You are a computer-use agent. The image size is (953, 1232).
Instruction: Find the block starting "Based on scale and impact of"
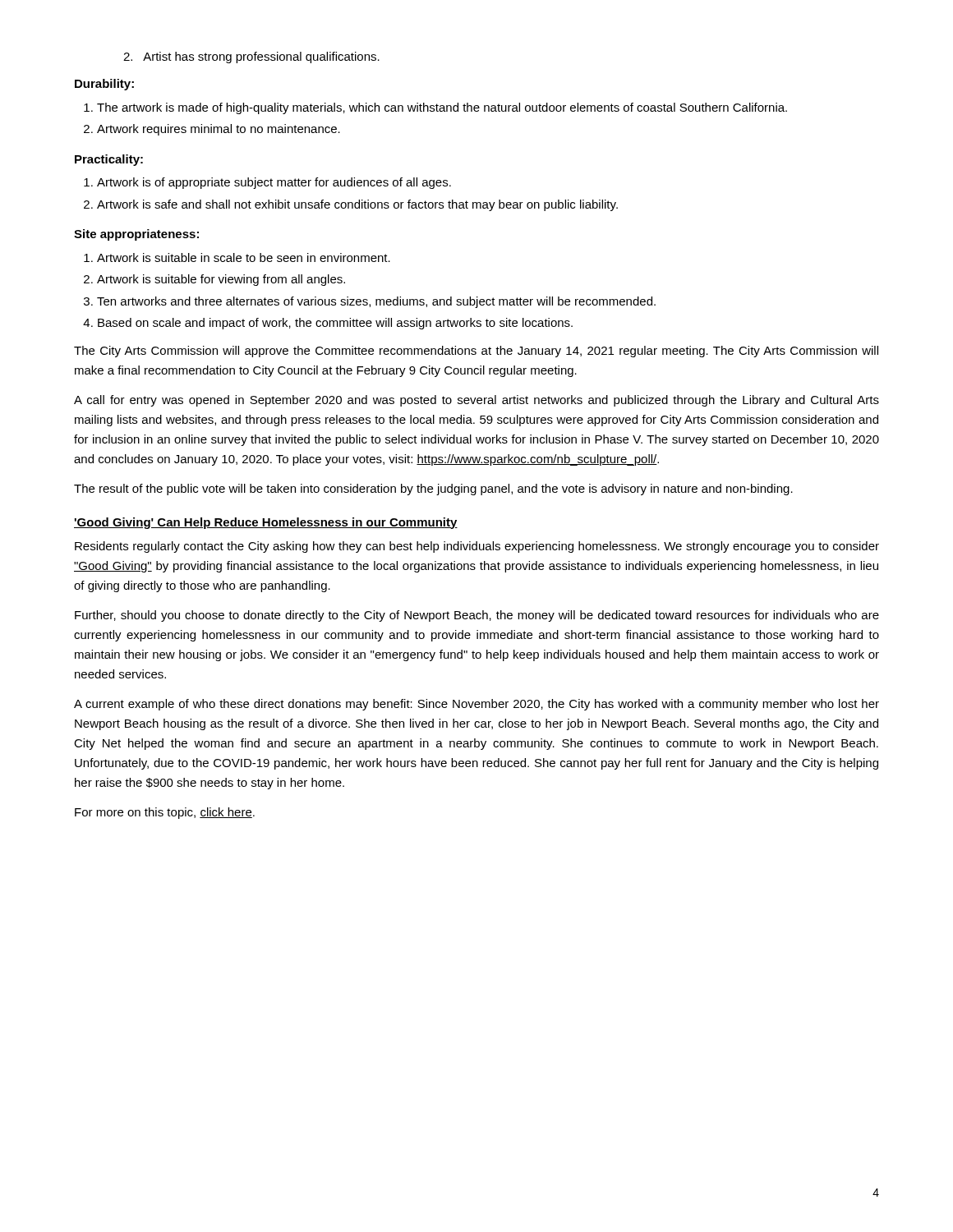point(335,322)
